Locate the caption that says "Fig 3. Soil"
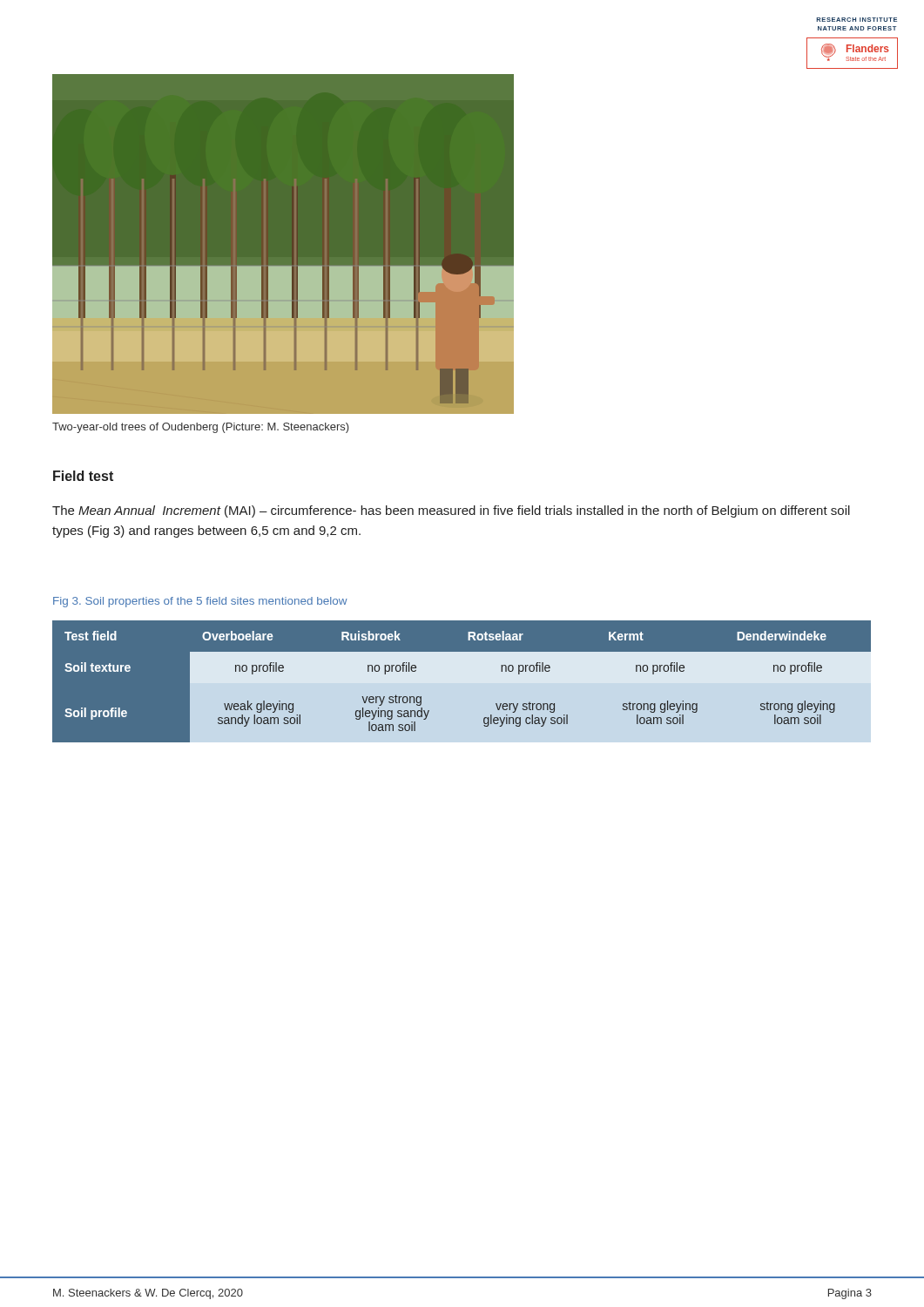The image size is (924, 1307). pyautogui.click(x=200, y=601)
